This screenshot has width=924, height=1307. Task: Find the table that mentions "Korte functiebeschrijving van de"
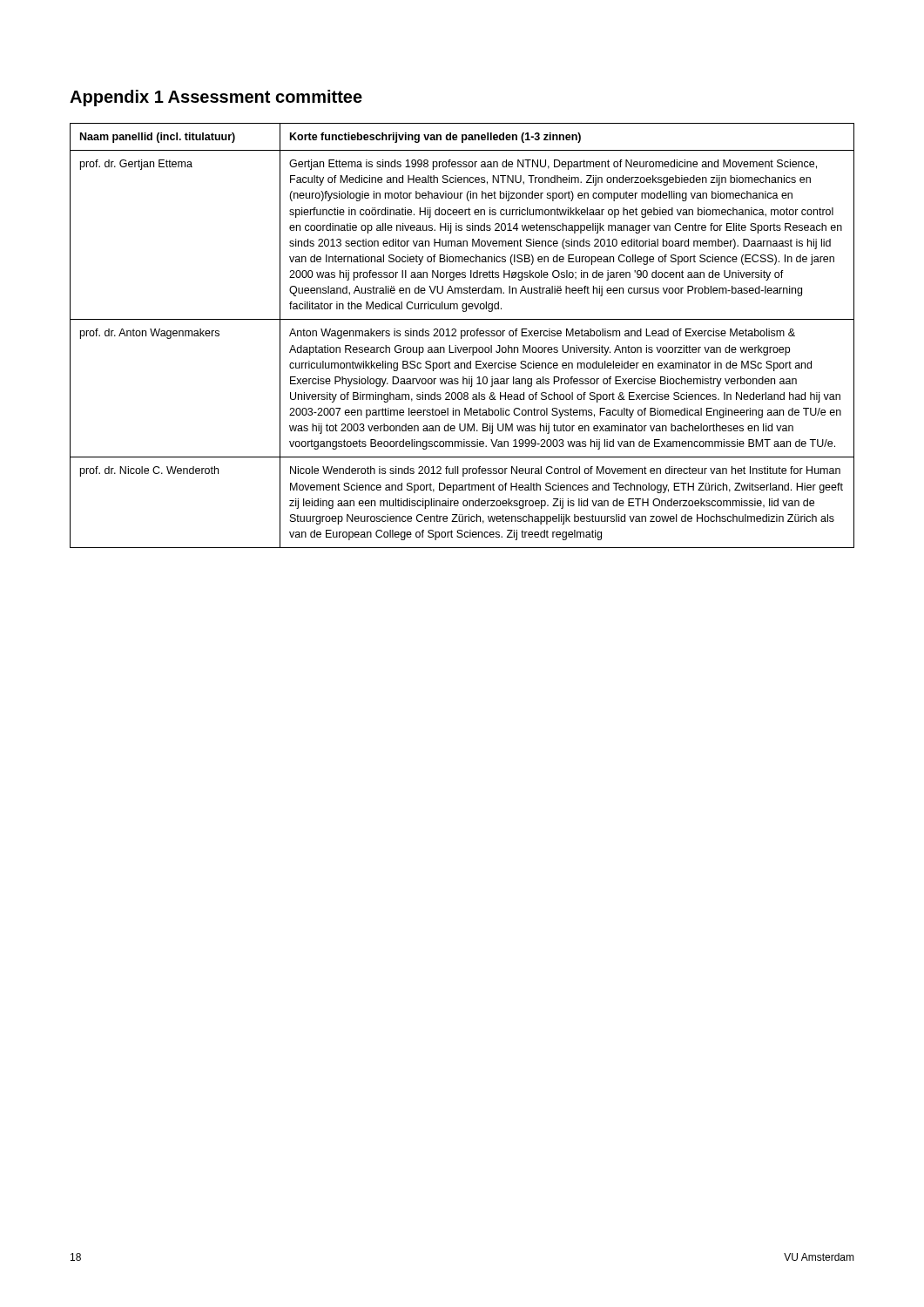coord(462,335)
